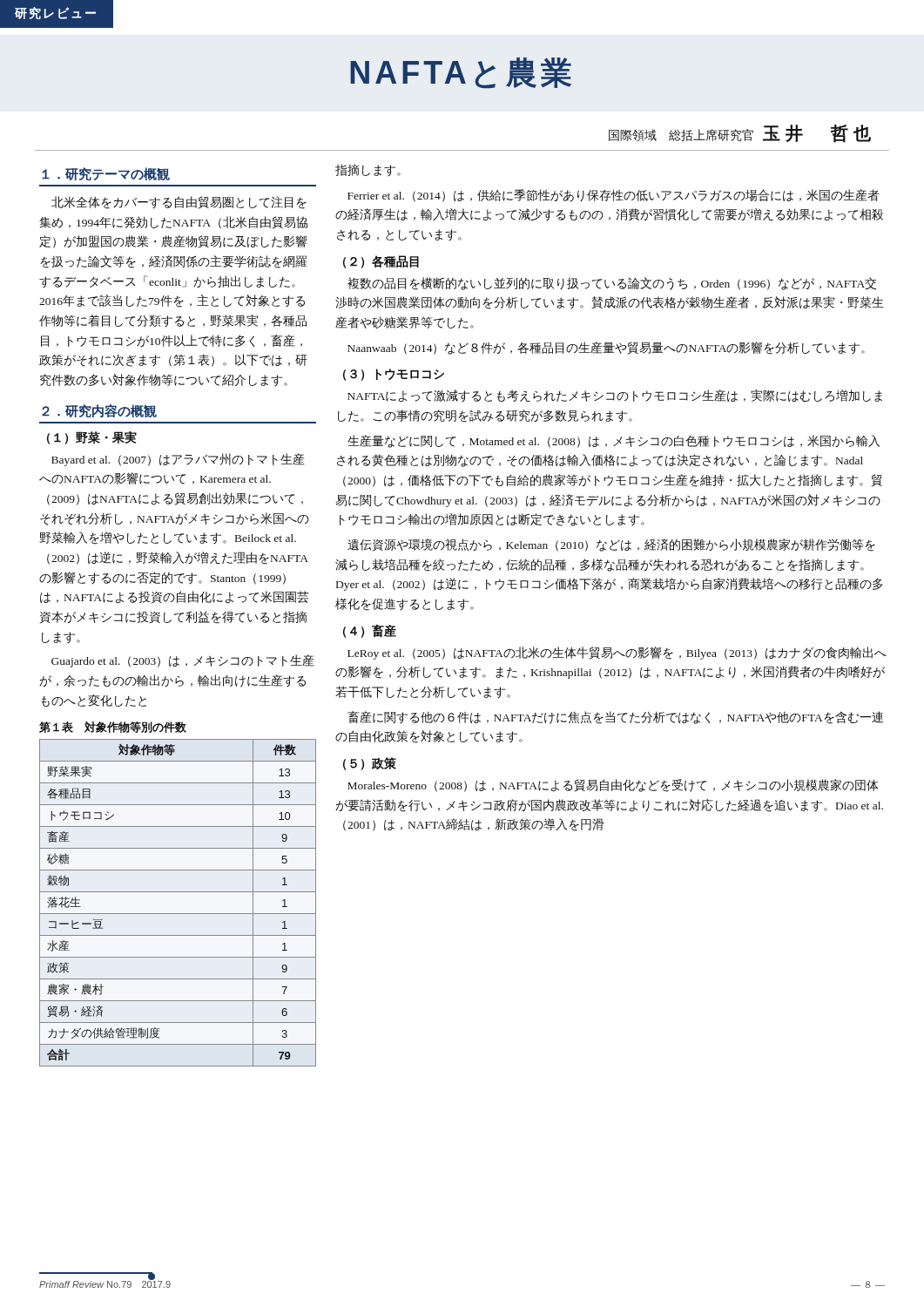Find the text starting "Ferrier et al.（2014）は，供給に季節性があり保存性の低いアスパラガスの場合には，米国の生産者の経済厚生は，輸入増大によって減少するものの，消費が習慣化して需要が増える効果によって相殺される，としています。"

pyautogui.click(x=610, y=215)
